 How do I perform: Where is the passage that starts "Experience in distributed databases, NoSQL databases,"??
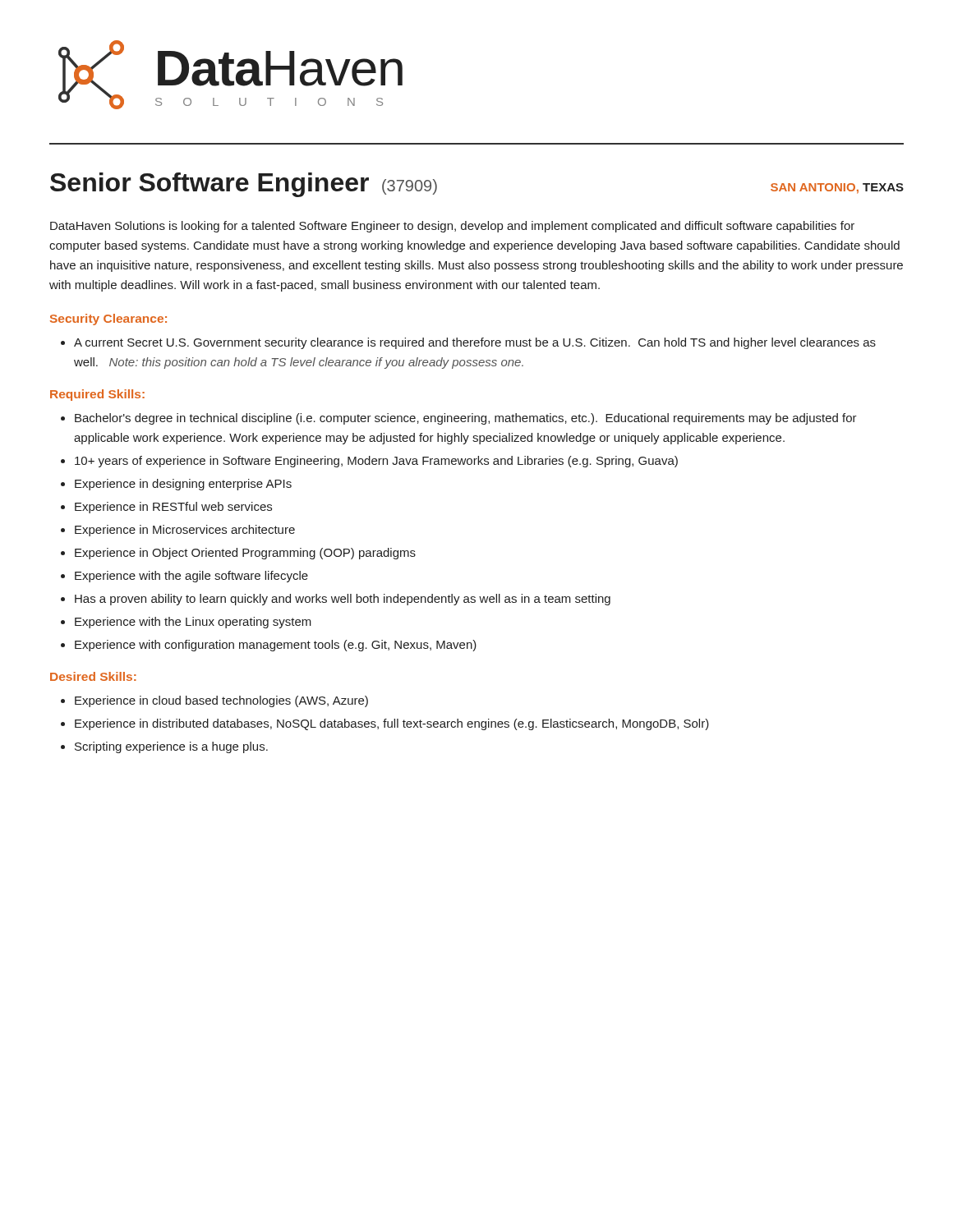point(392,723)
